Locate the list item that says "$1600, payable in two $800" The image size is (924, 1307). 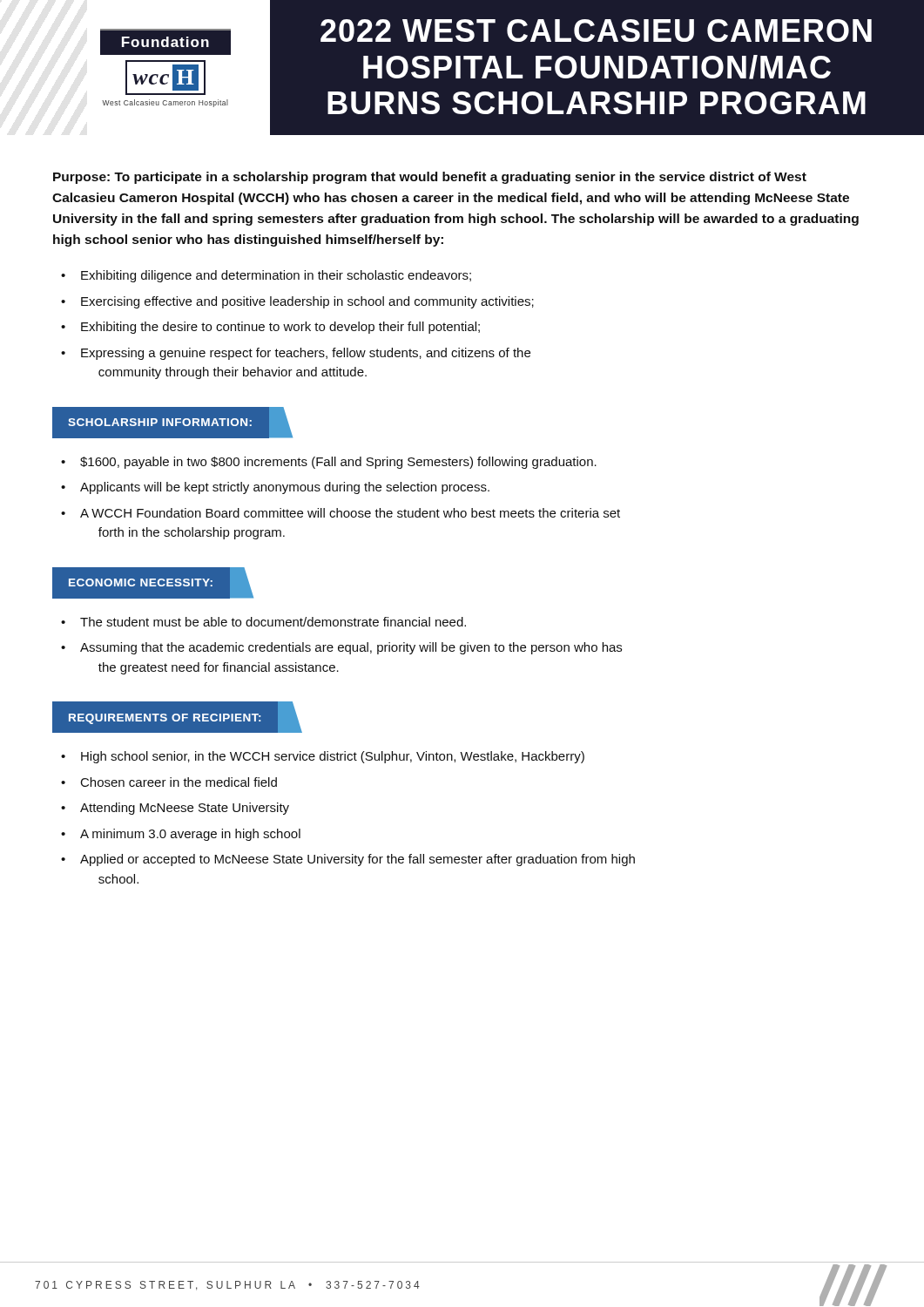point(339,461)
